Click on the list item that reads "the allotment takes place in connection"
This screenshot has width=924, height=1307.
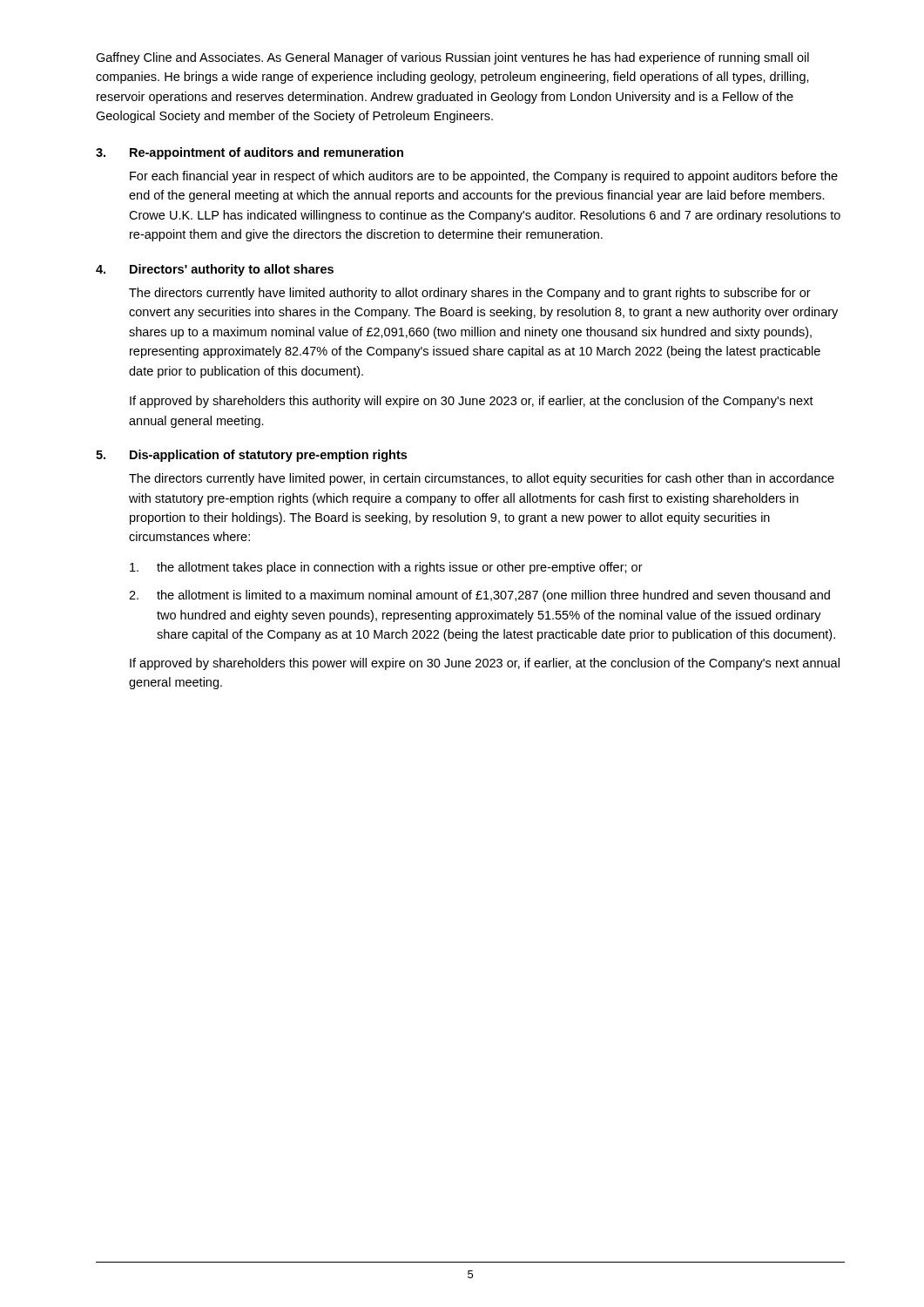coord(487,567)
